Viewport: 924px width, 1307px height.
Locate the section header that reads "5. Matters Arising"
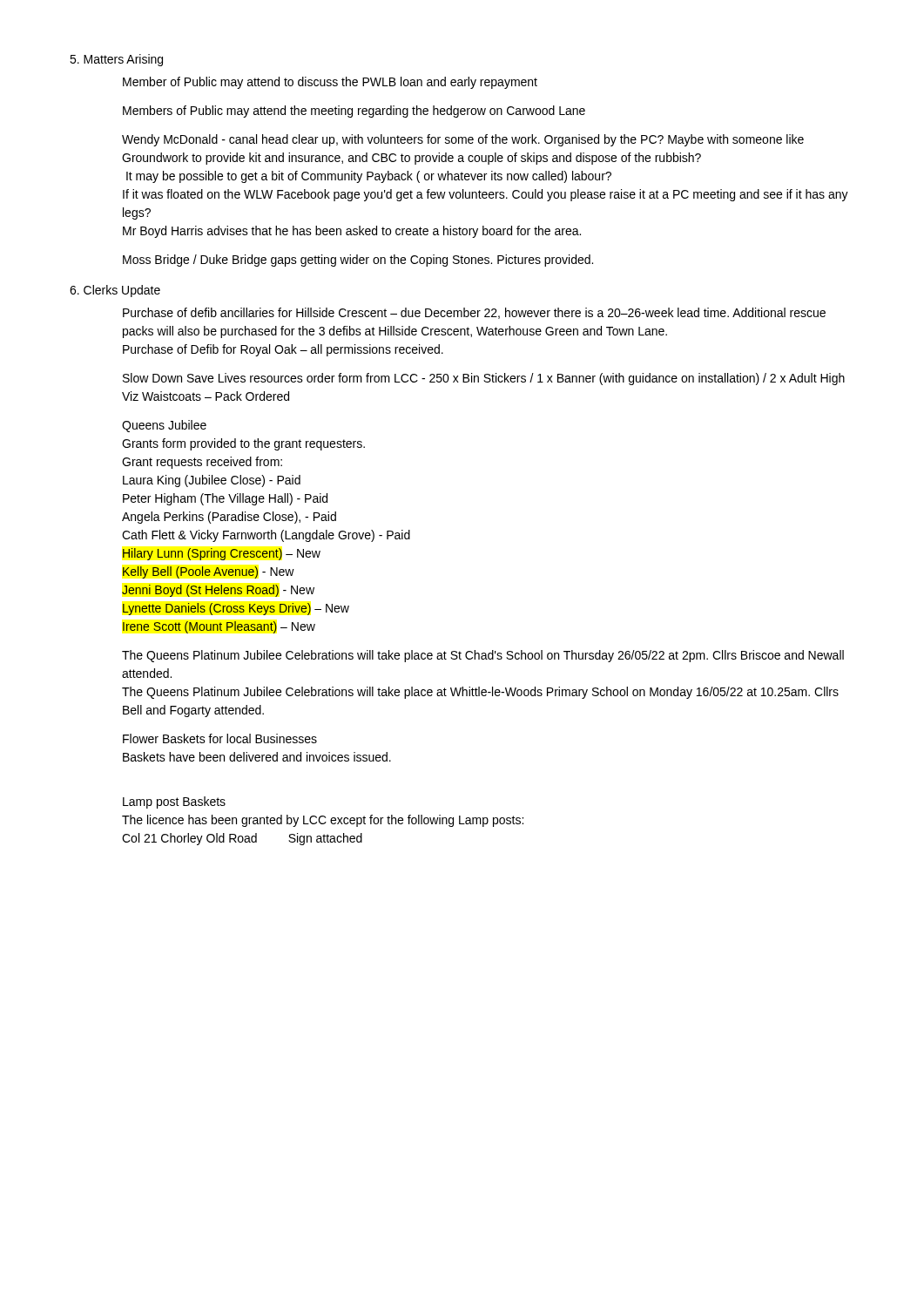(117, 59)
